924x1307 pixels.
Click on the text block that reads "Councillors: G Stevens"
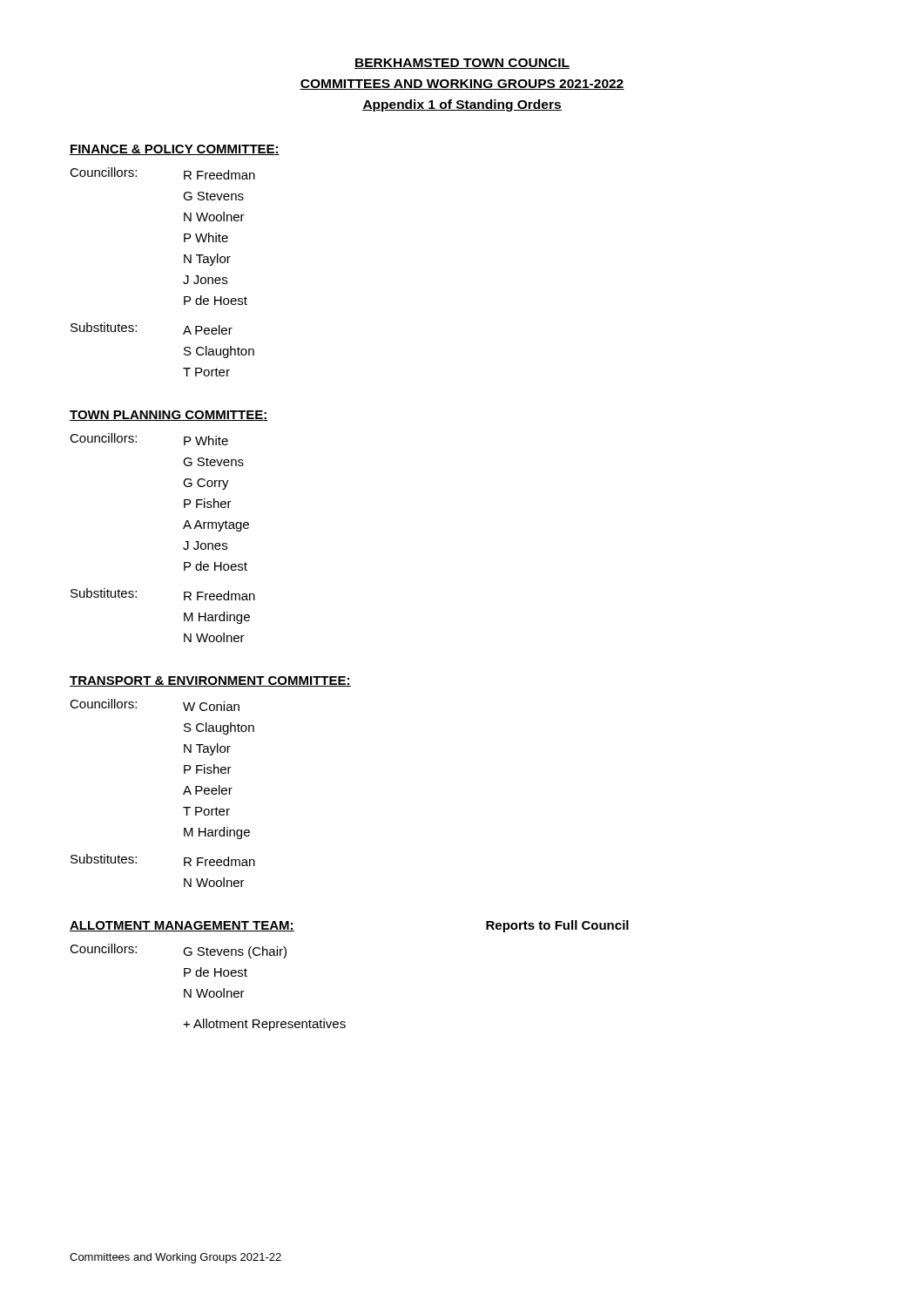click(x=179, y=972)
